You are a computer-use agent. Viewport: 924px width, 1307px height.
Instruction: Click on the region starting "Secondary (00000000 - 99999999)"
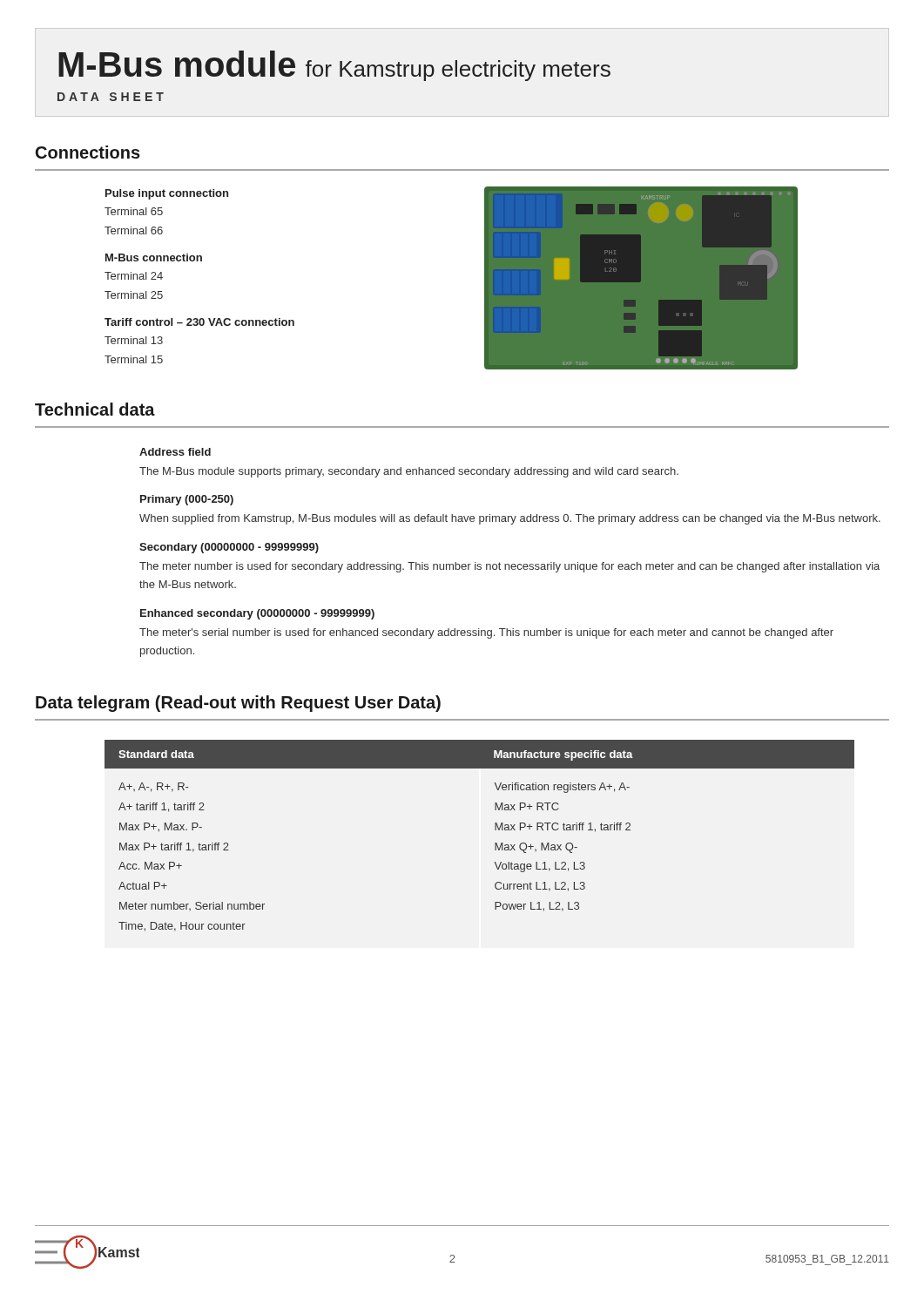(229, 547)
